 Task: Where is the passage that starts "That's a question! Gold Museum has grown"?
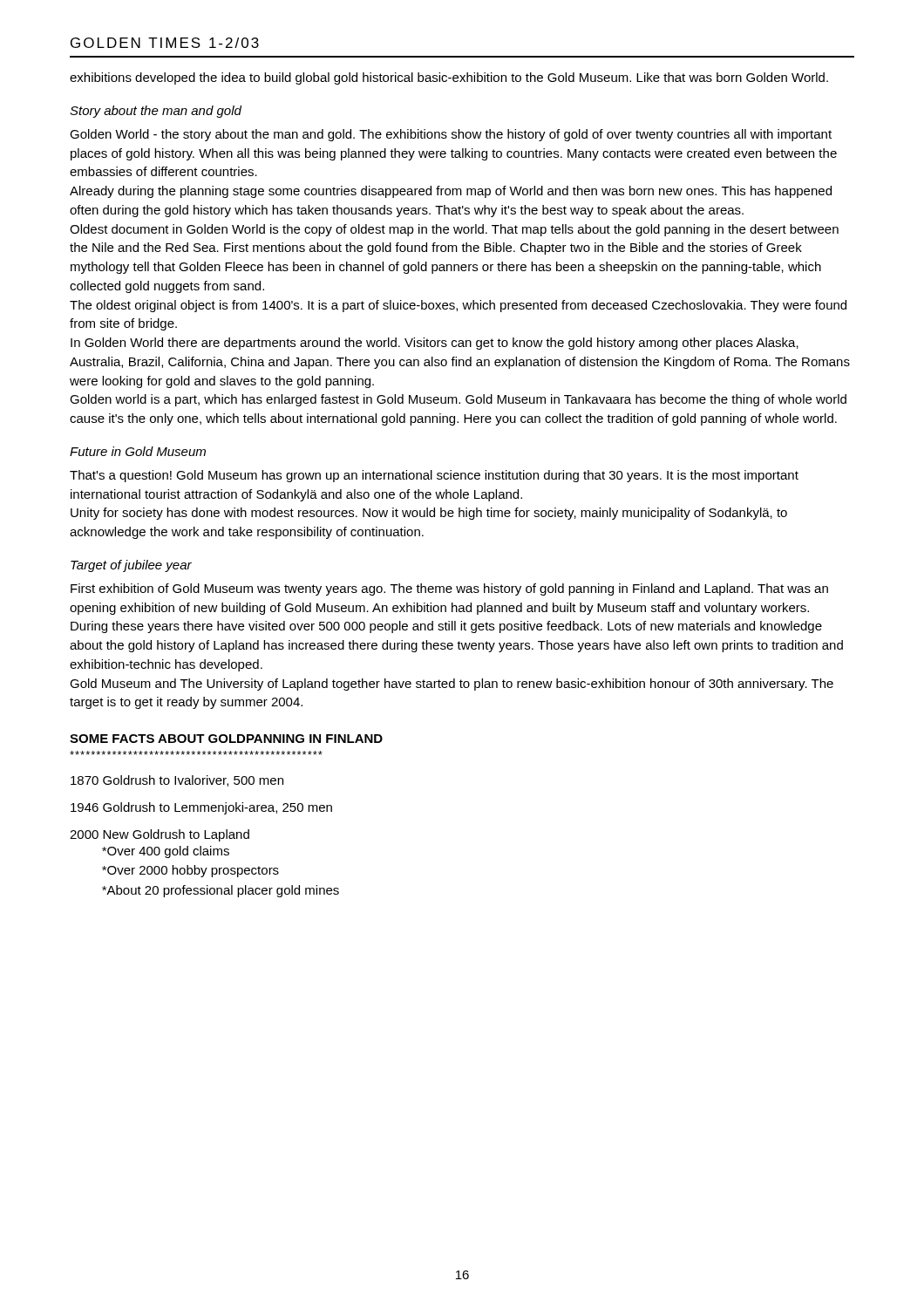pyautogui.click(x=434, y=503)
